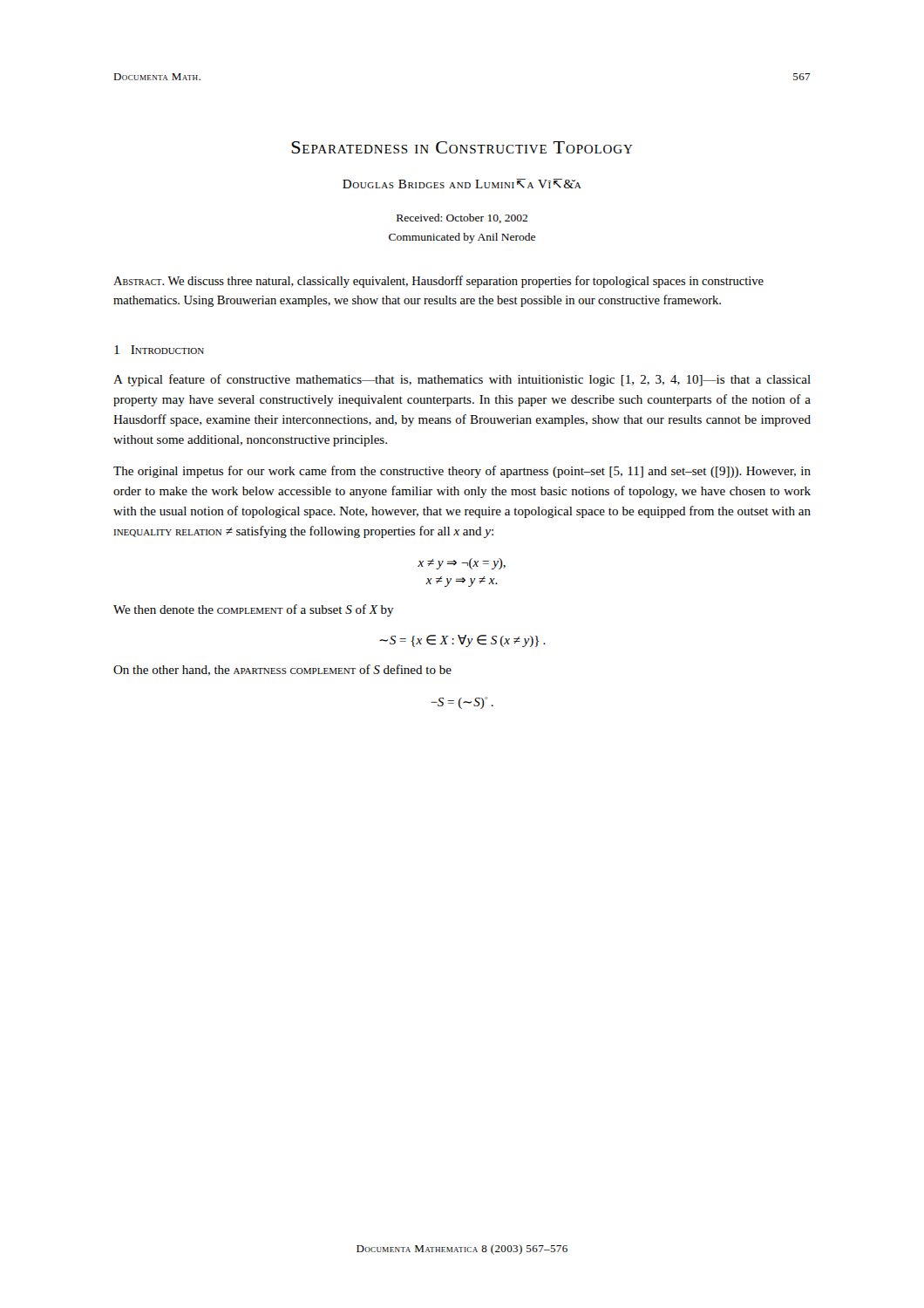Find the text block that says "The original impetus for"
This screenshot has height=1308, width=924.
[x=462, y=501]
